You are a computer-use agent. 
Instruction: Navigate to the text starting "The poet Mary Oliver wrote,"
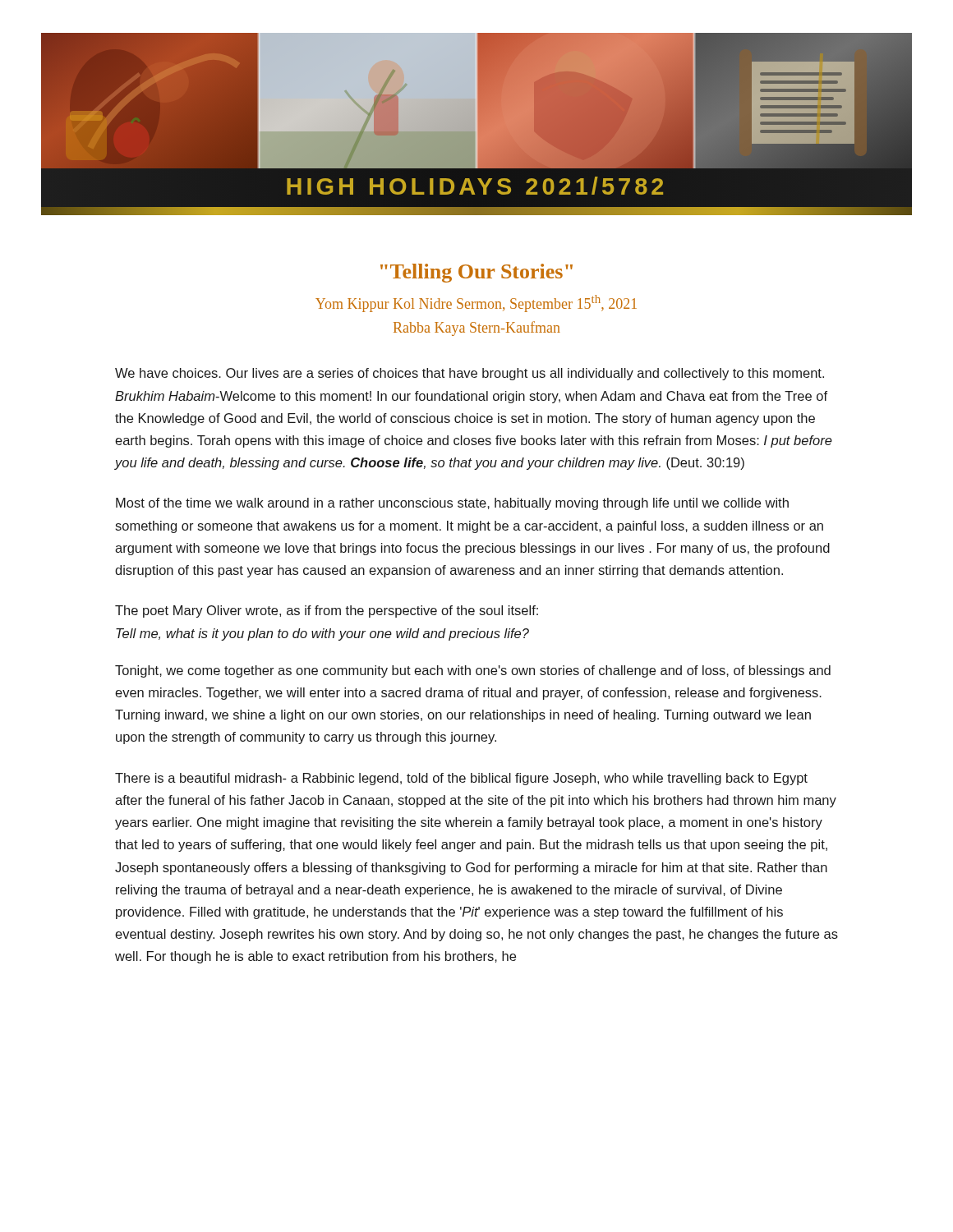pyautogui.click(x=327, y=622)
